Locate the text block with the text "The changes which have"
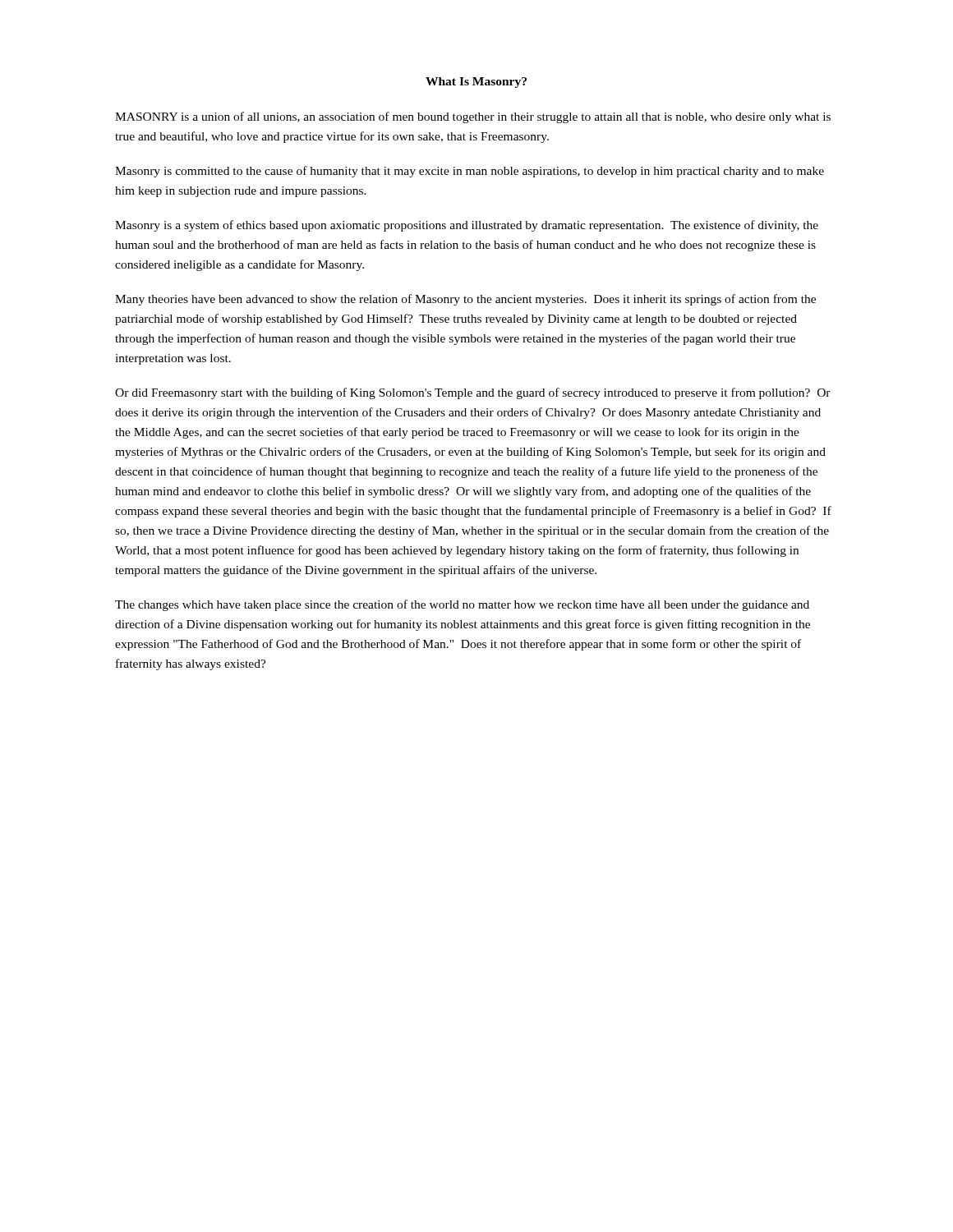Image resolution: width=953 pixels, height=1232 pixels. [463, 634]
